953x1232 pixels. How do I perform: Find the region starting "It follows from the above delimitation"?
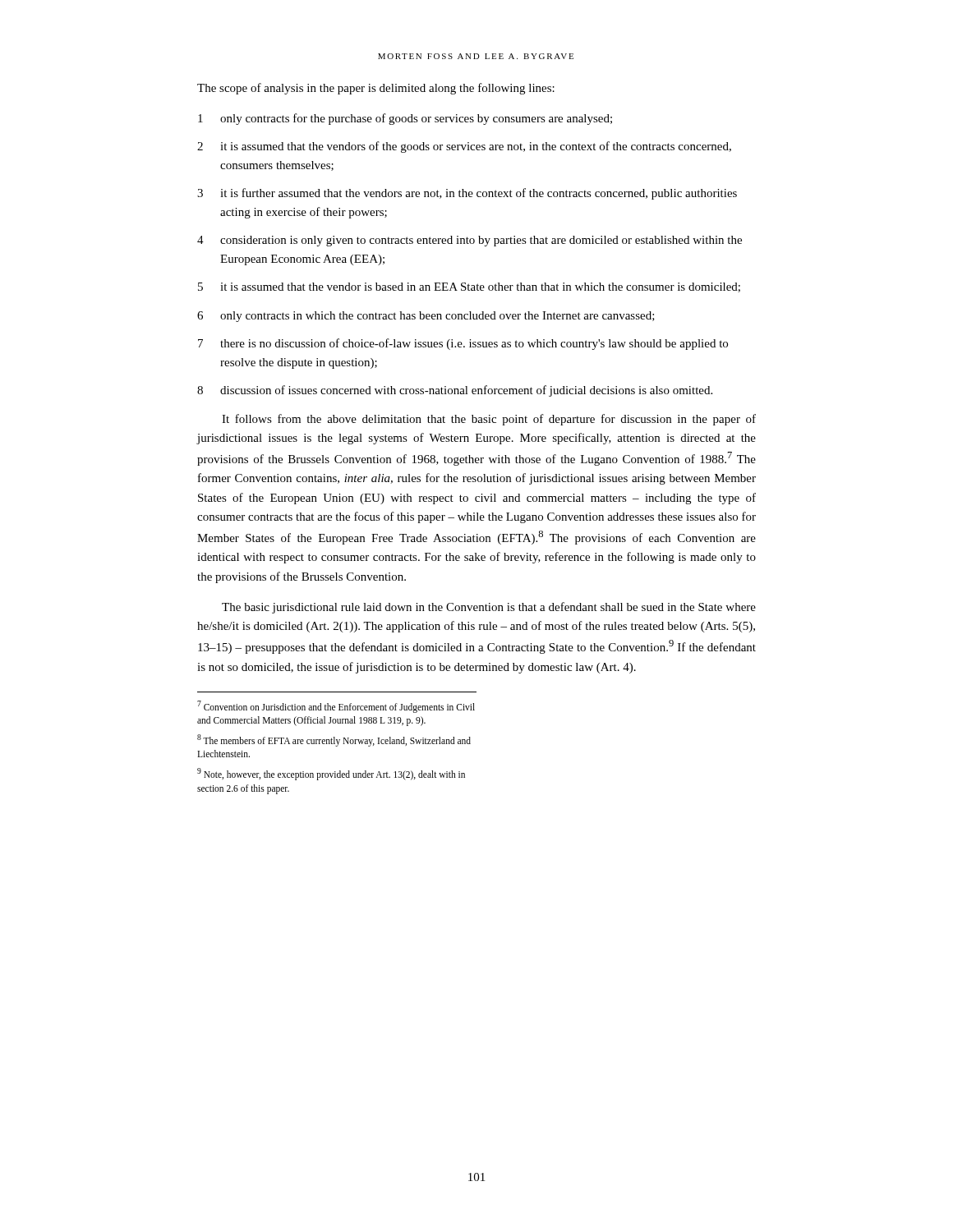(476, 497)
